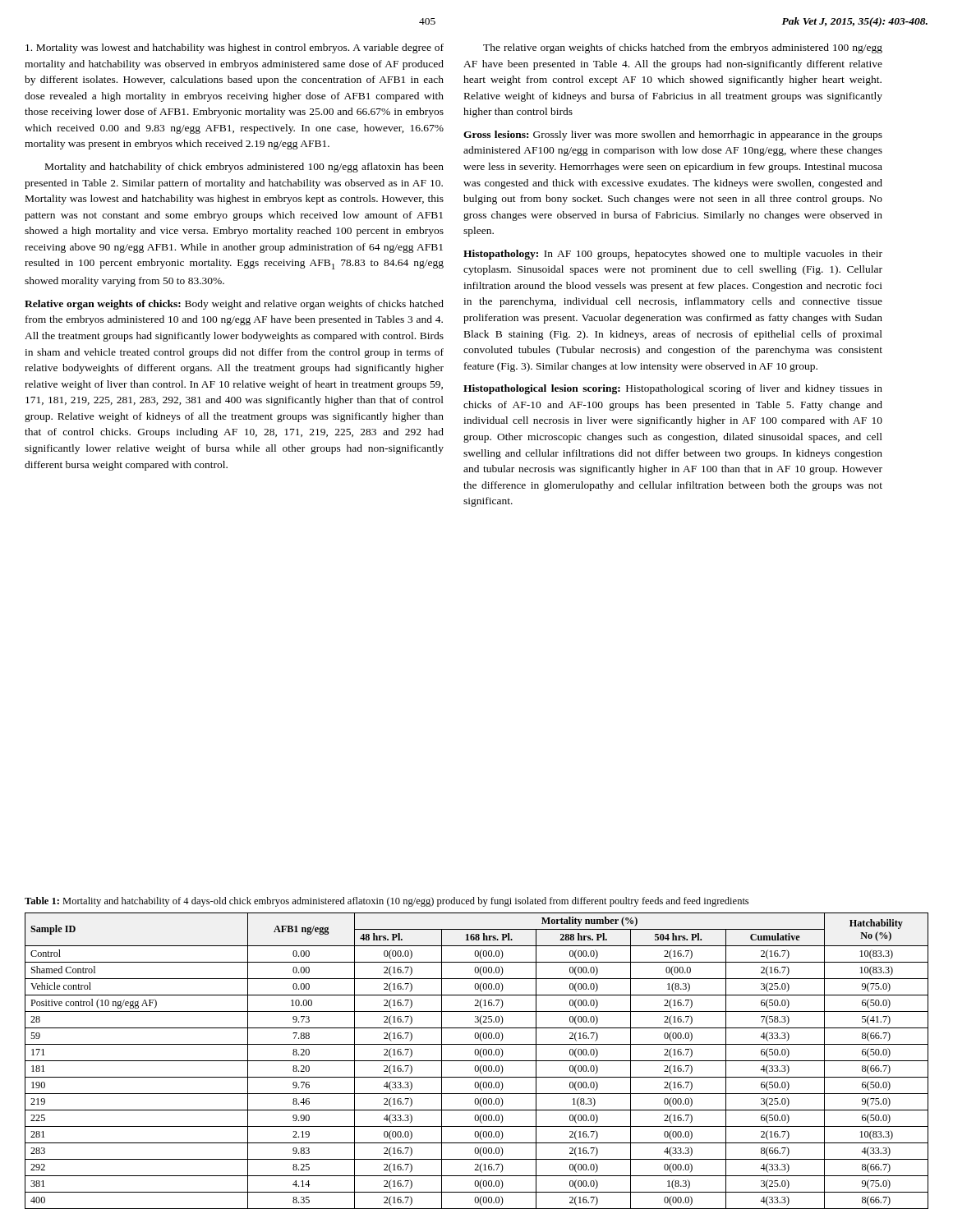Select the element starting "The relative organ weights of"
953x1232 pixels.
[x=673, y=80]
